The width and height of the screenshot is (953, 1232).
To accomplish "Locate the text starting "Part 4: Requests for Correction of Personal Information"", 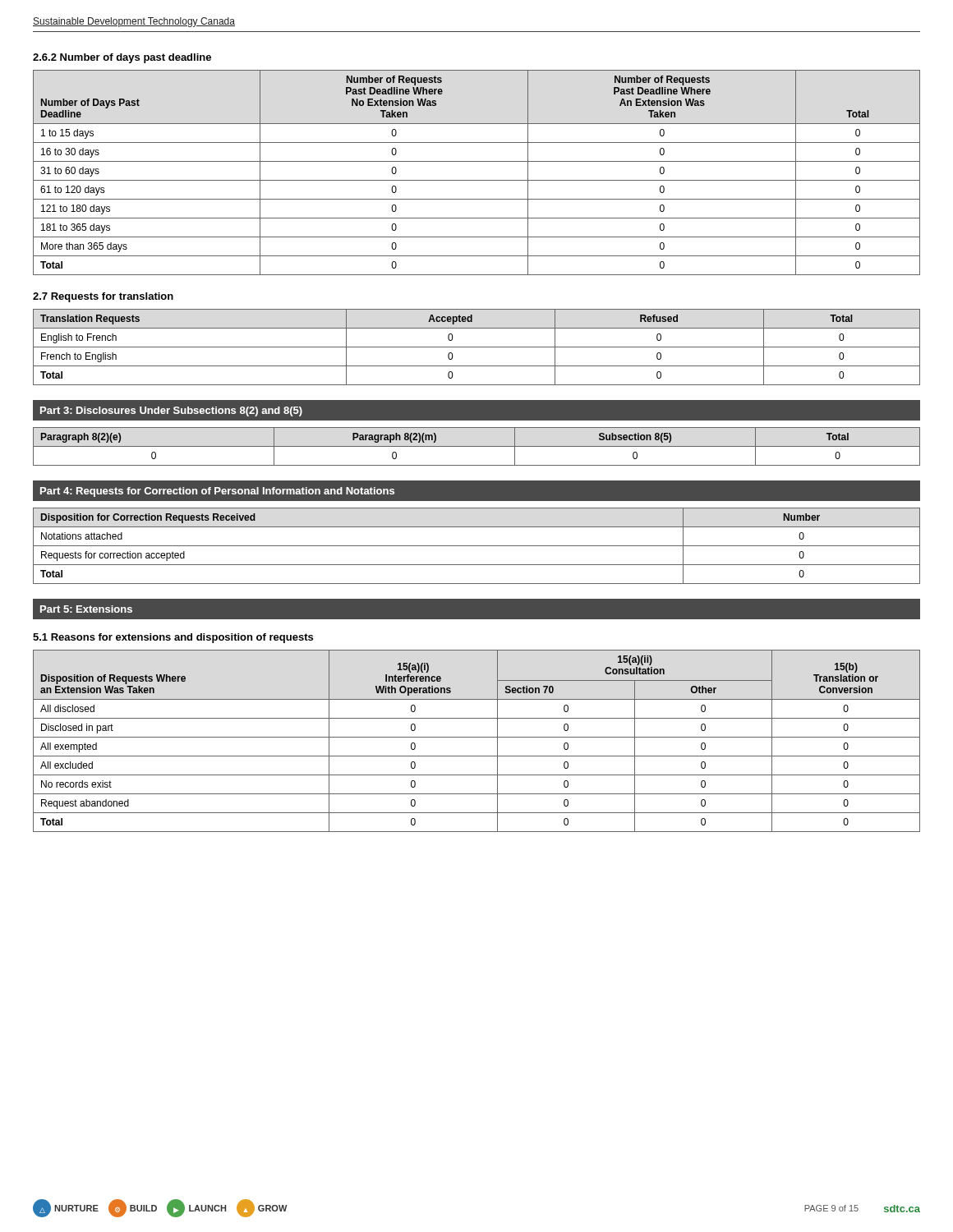I will (217, 491).
